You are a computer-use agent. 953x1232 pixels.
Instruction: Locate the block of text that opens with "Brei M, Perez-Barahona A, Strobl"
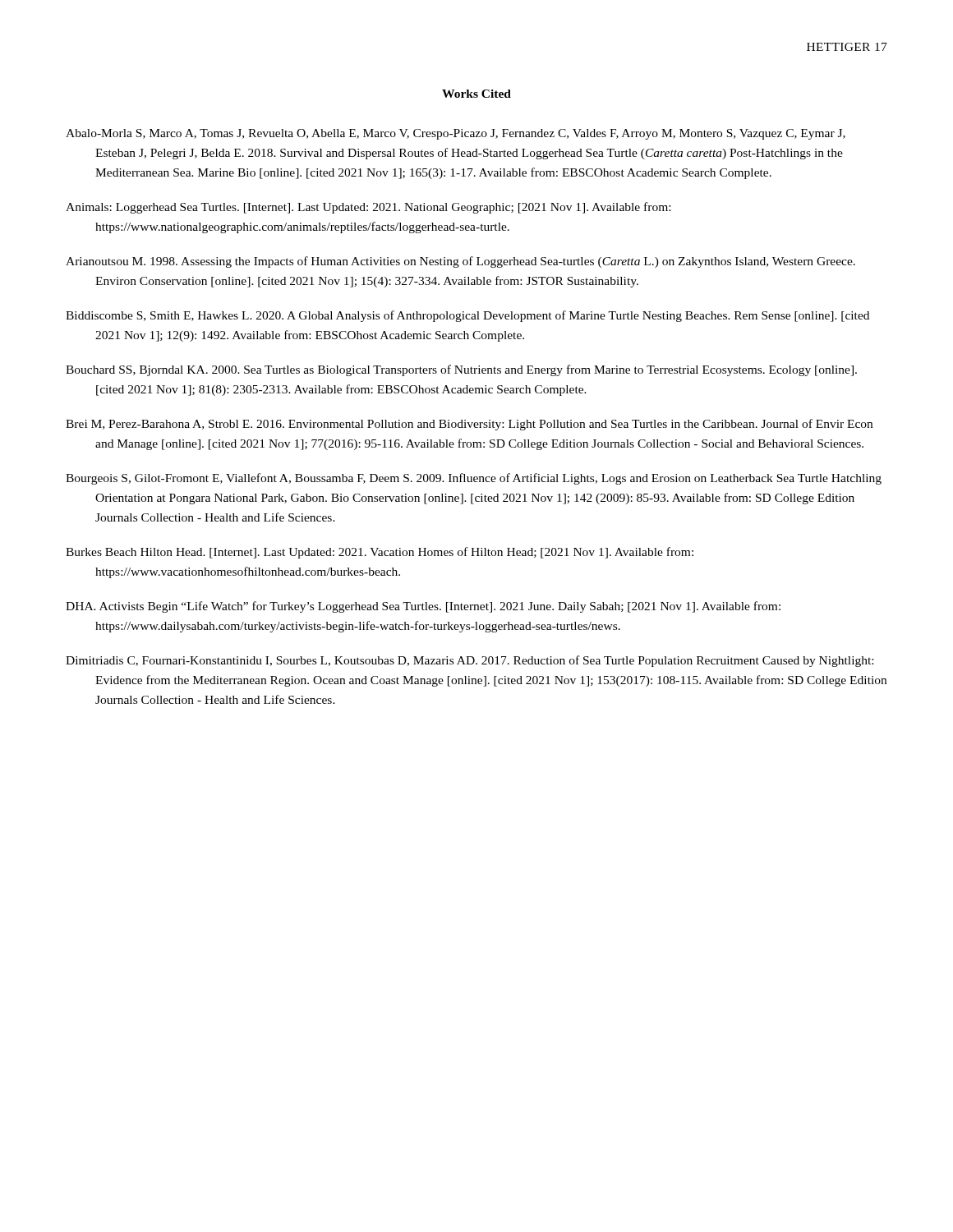(x=469, y=433)
